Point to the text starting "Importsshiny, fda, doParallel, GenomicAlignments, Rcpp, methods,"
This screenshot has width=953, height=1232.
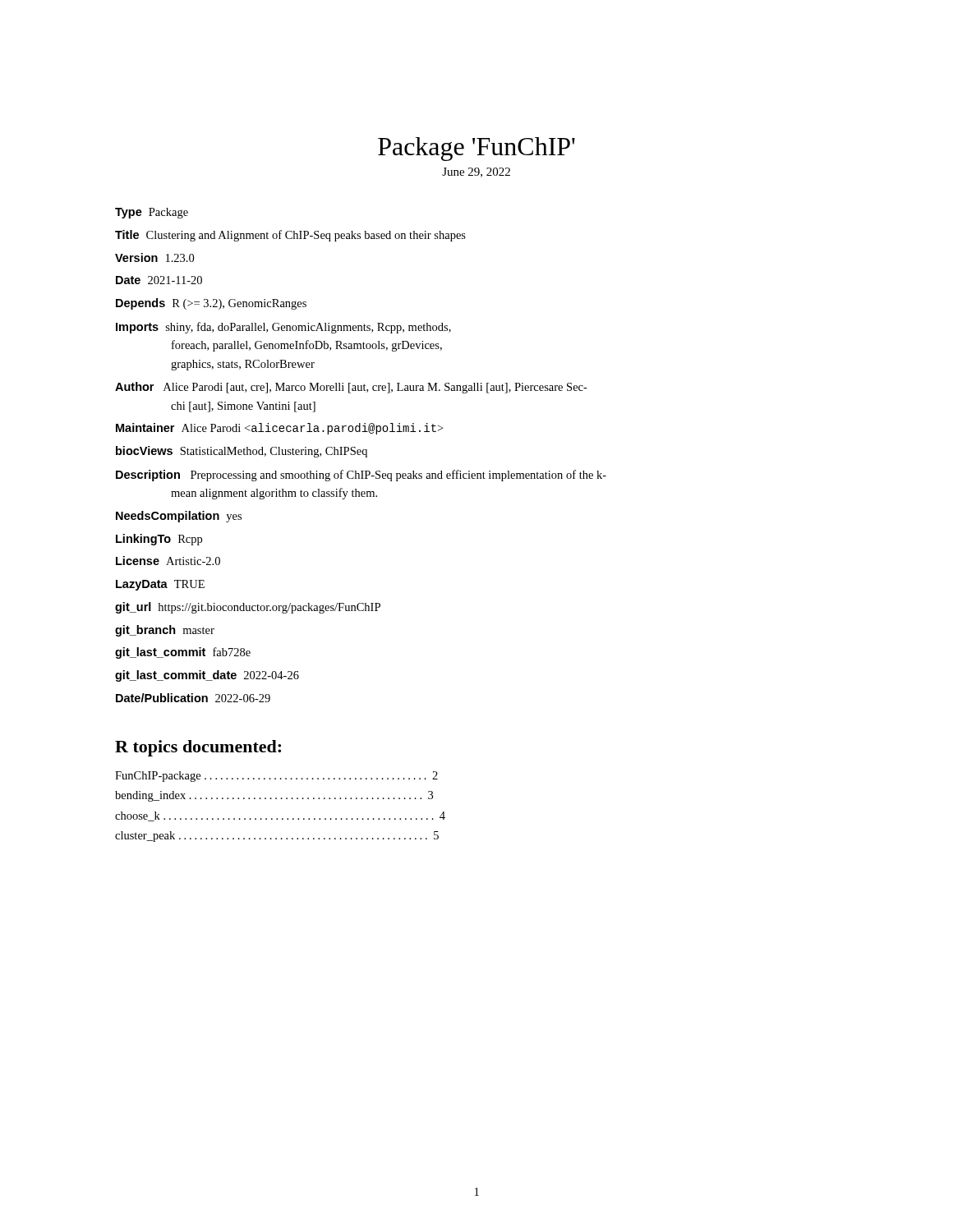(283, 328)
